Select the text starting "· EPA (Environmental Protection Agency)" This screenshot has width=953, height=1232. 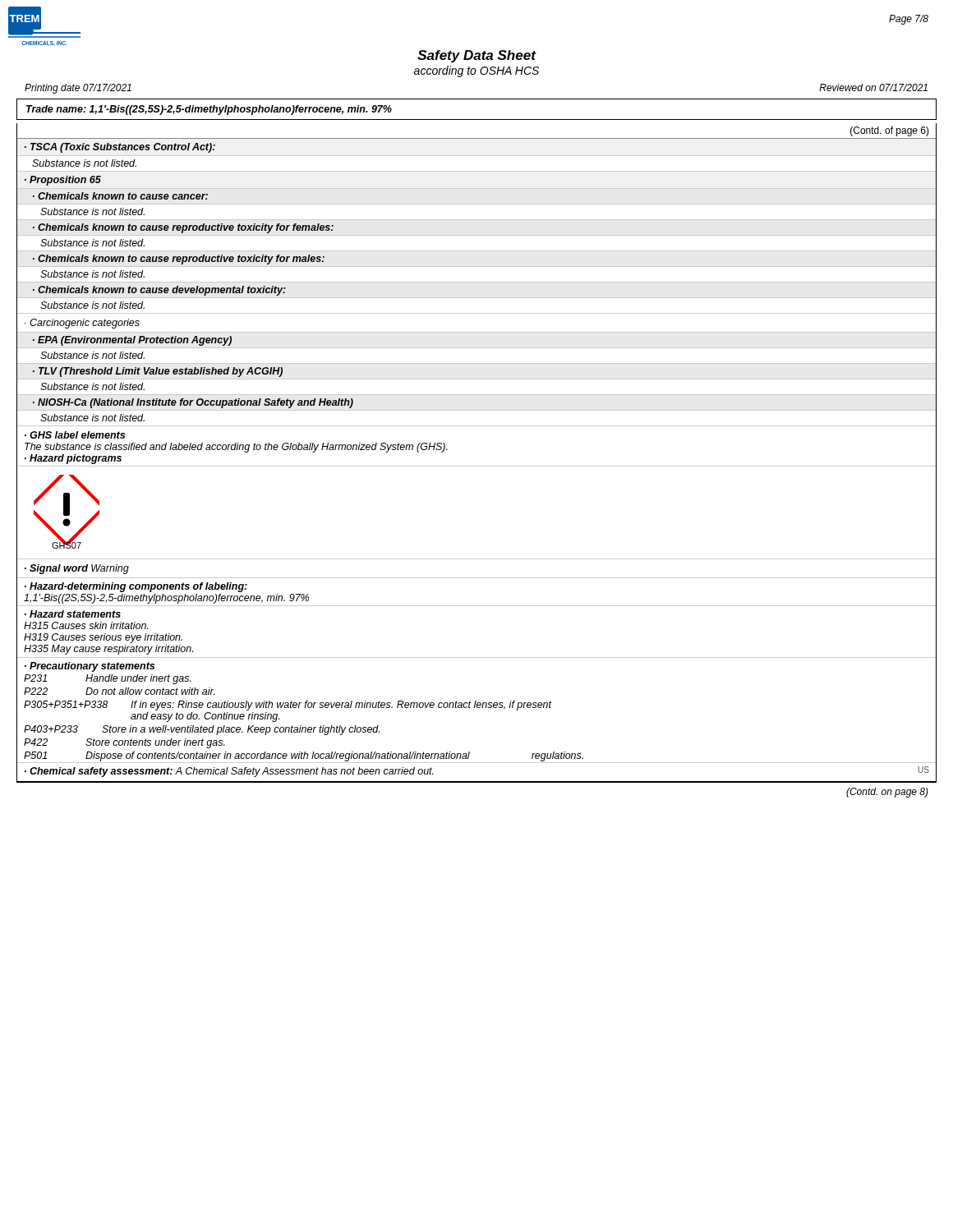coord(132,340)
